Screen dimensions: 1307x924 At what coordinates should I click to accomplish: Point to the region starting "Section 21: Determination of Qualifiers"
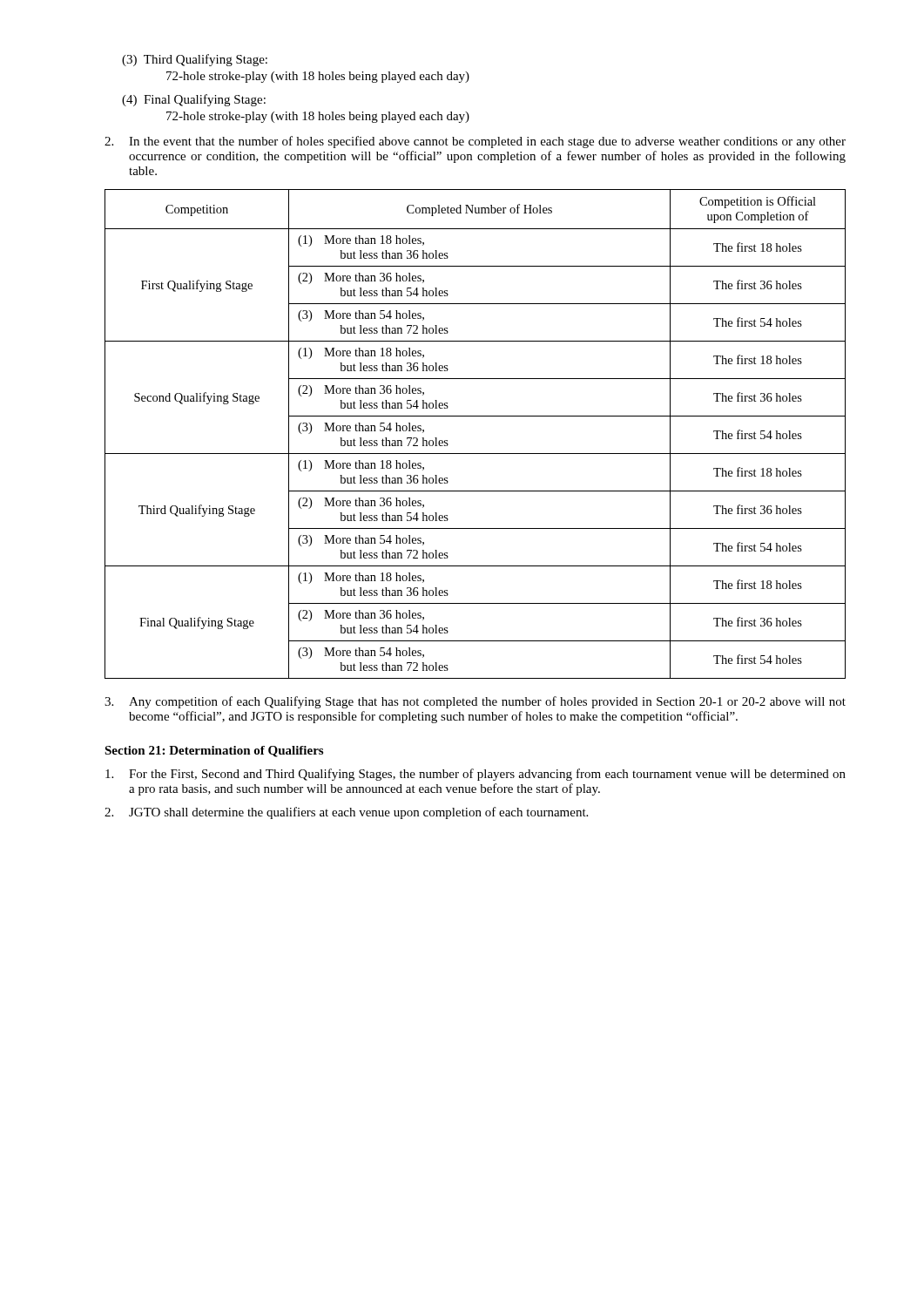214,750
